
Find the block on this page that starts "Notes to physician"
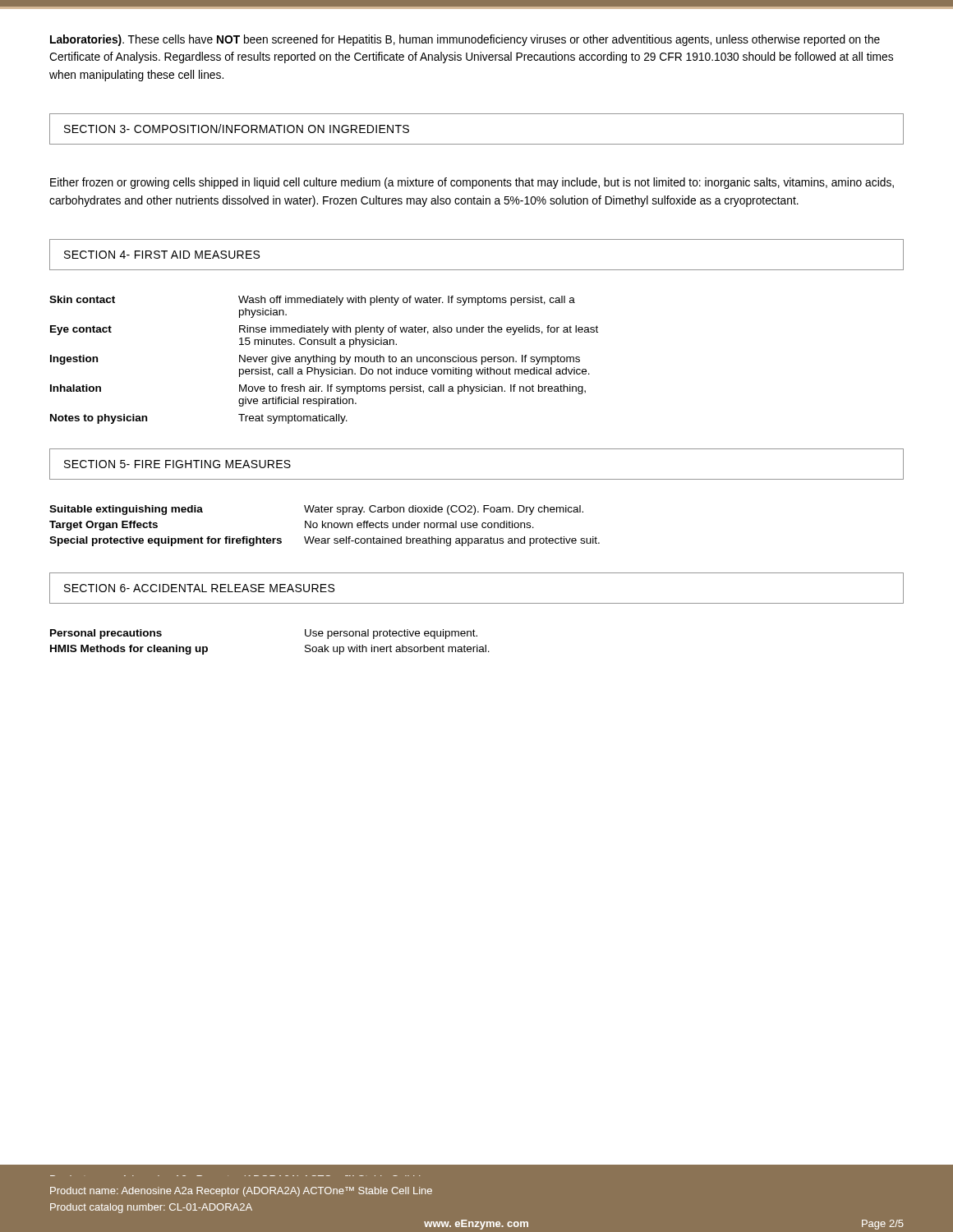click(x=99, y=418)
